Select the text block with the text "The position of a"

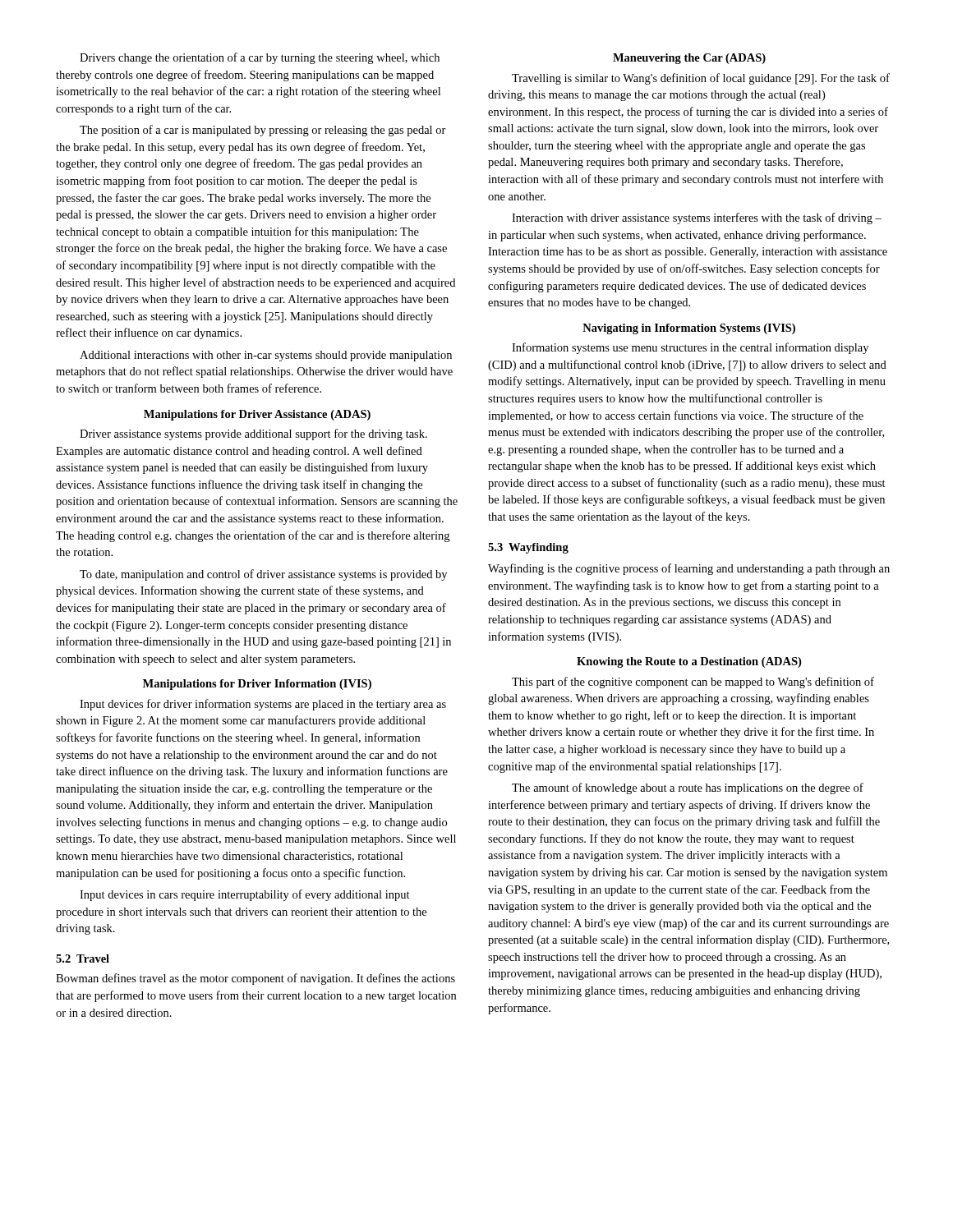tap(257, 232)
